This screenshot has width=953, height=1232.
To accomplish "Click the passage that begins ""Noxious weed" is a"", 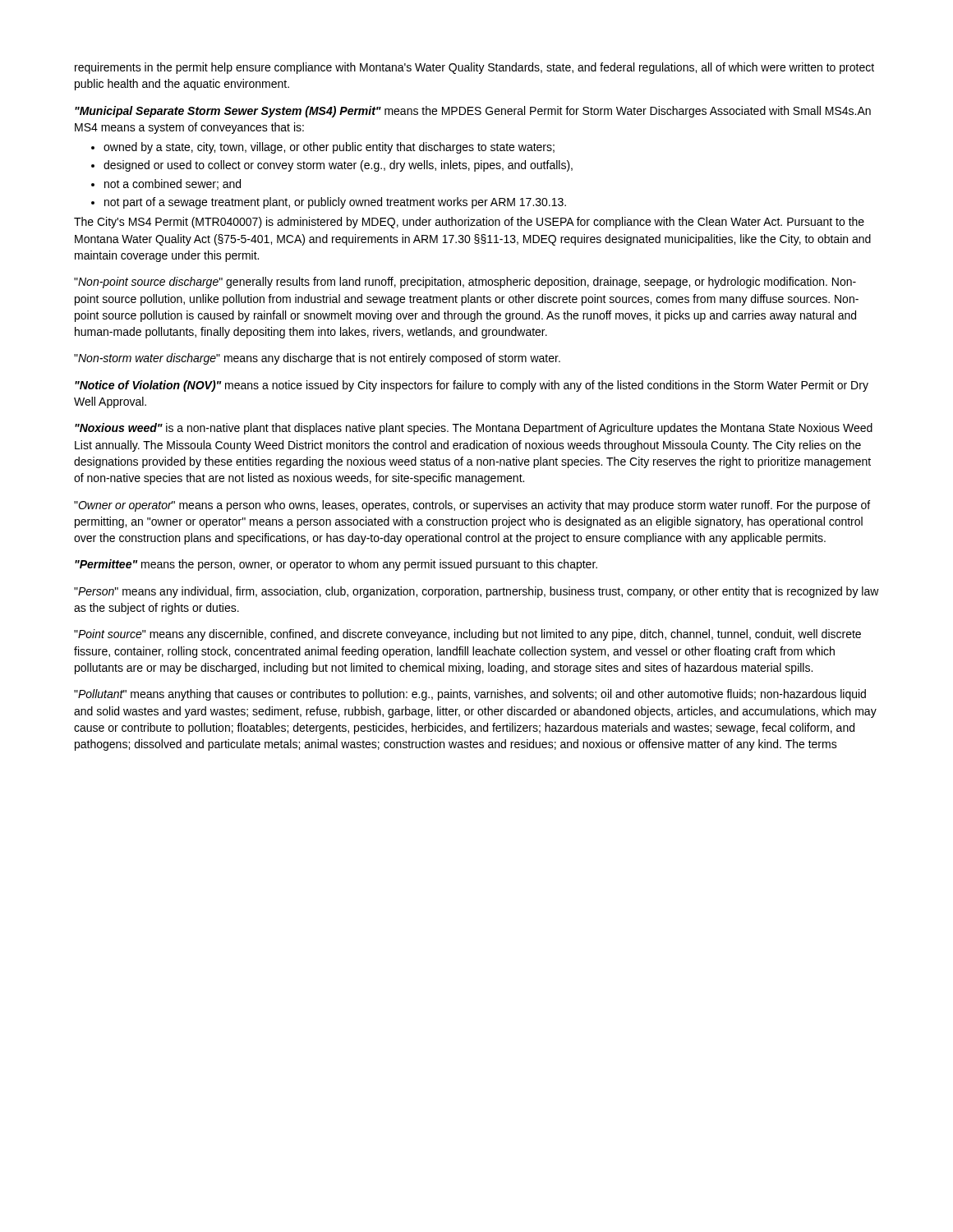I will coord(473,453).
